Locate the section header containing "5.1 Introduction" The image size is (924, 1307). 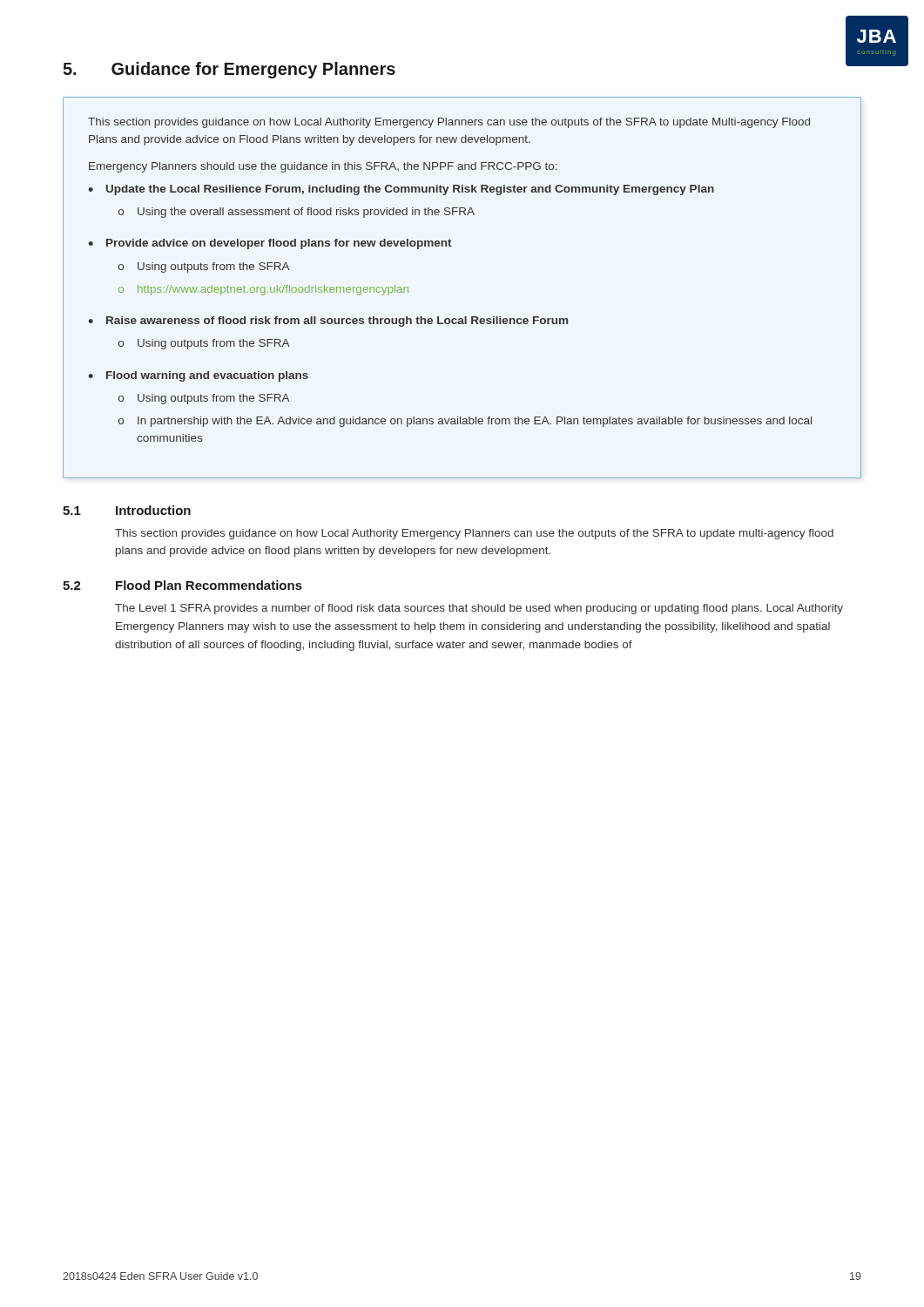pos(127,510)
